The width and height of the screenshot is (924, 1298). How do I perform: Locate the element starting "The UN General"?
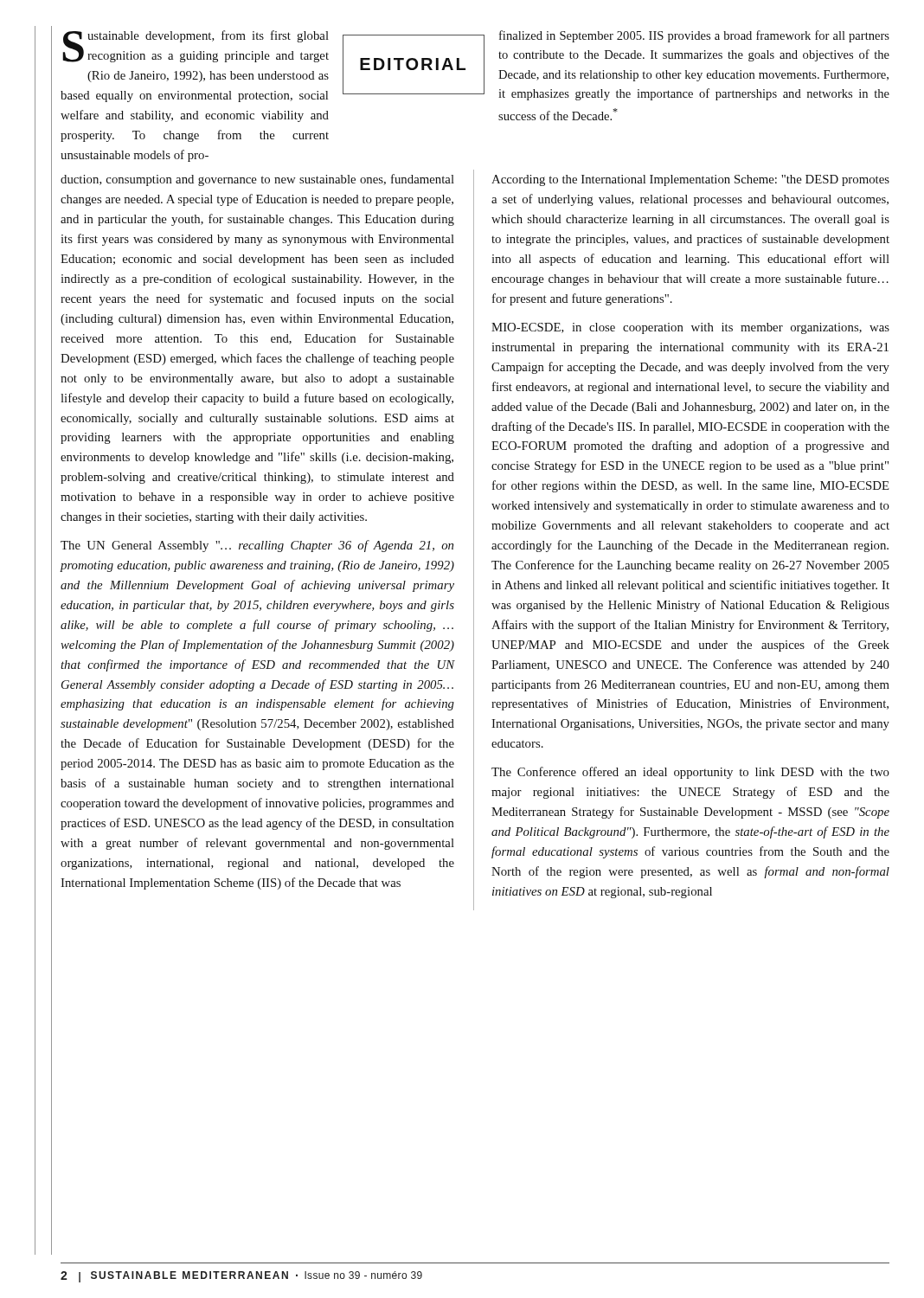point(257,714)
